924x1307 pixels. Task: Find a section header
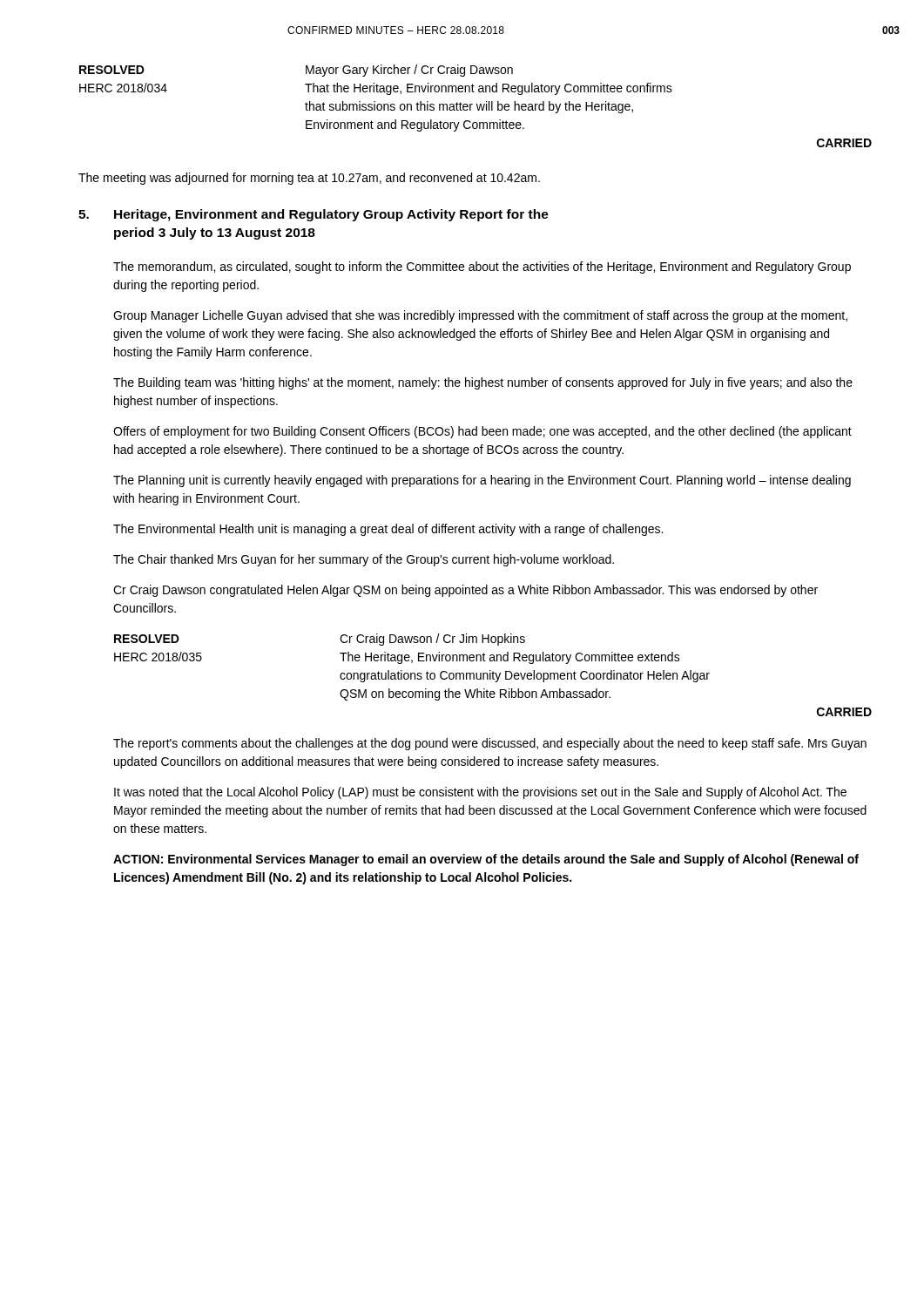pyautogui.click(x=313, y=224)
